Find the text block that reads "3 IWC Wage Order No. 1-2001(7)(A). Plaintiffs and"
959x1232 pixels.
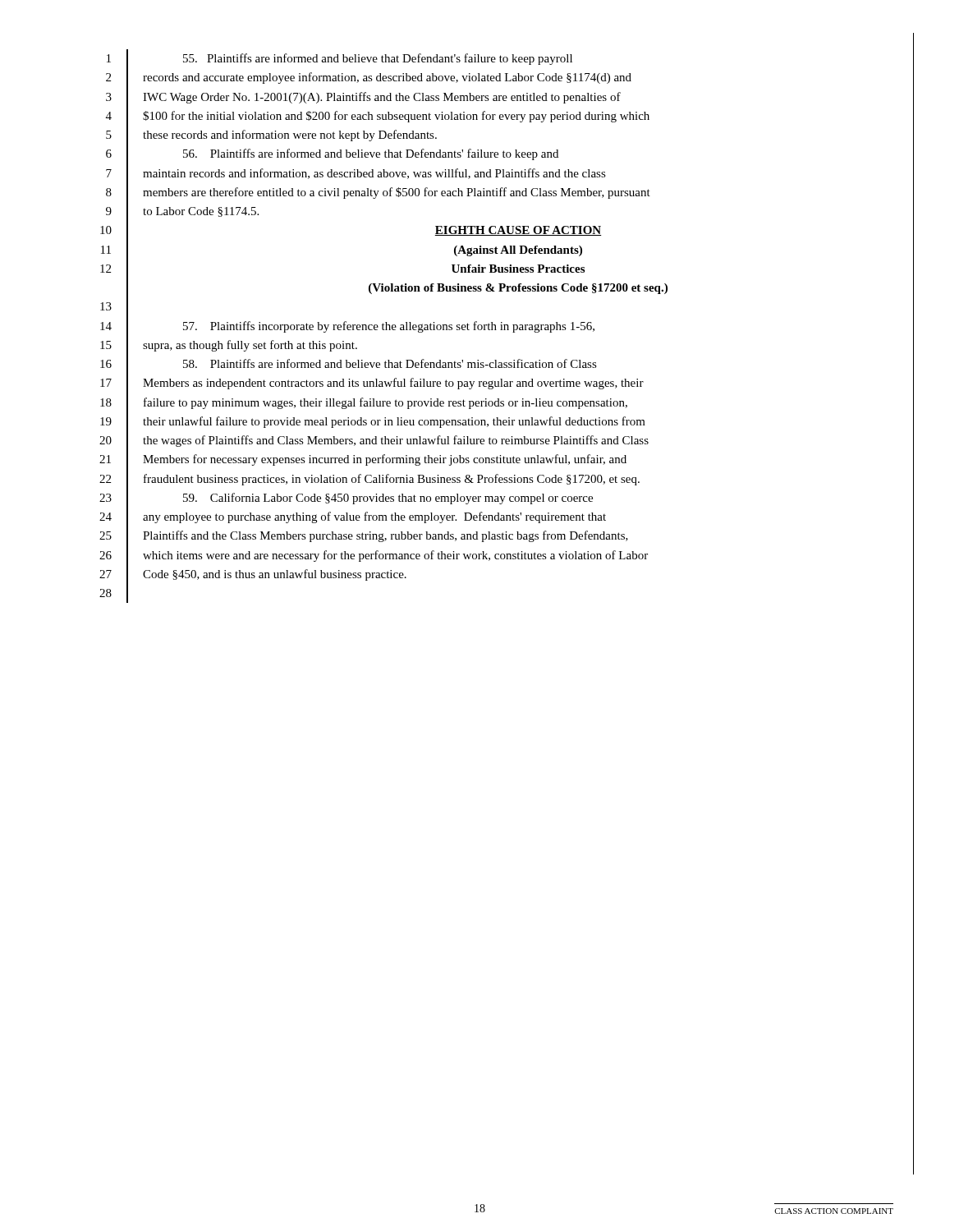tap(488, 97)
